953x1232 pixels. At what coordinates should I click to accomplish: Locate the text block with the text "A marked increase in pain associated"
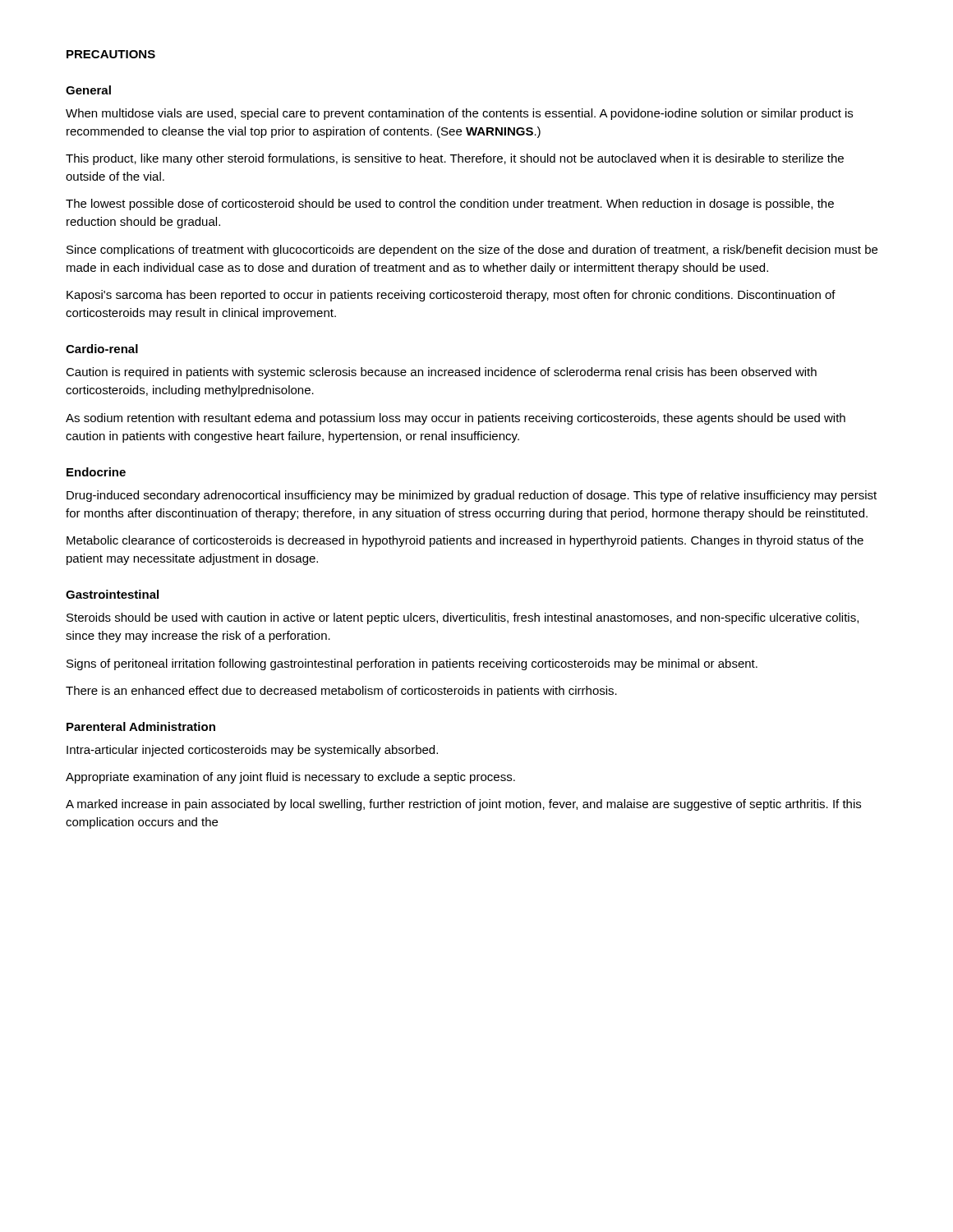[464, 813]
